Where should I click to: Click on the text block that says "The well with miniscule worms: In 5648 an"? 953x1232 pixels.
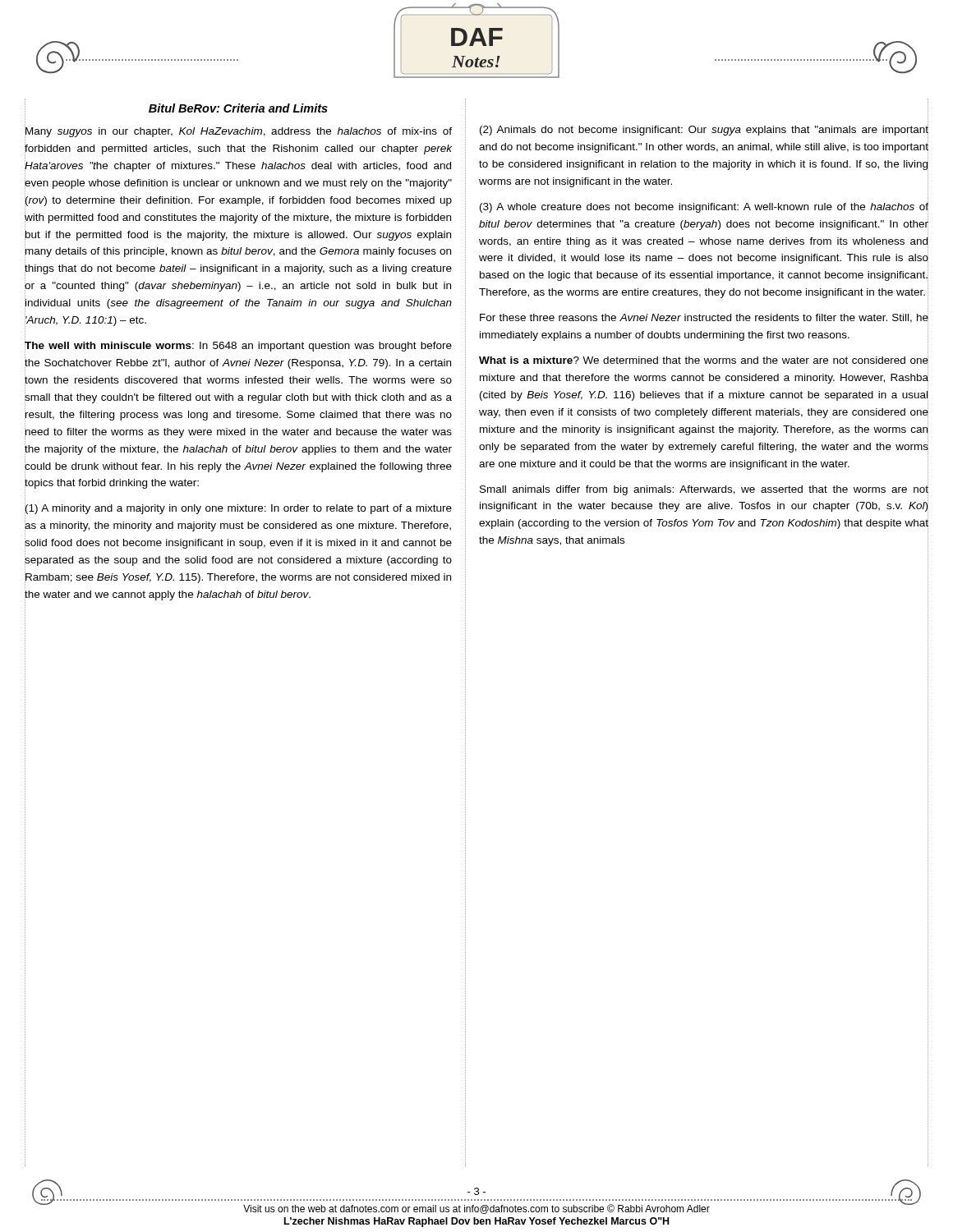tap(238, 414)
